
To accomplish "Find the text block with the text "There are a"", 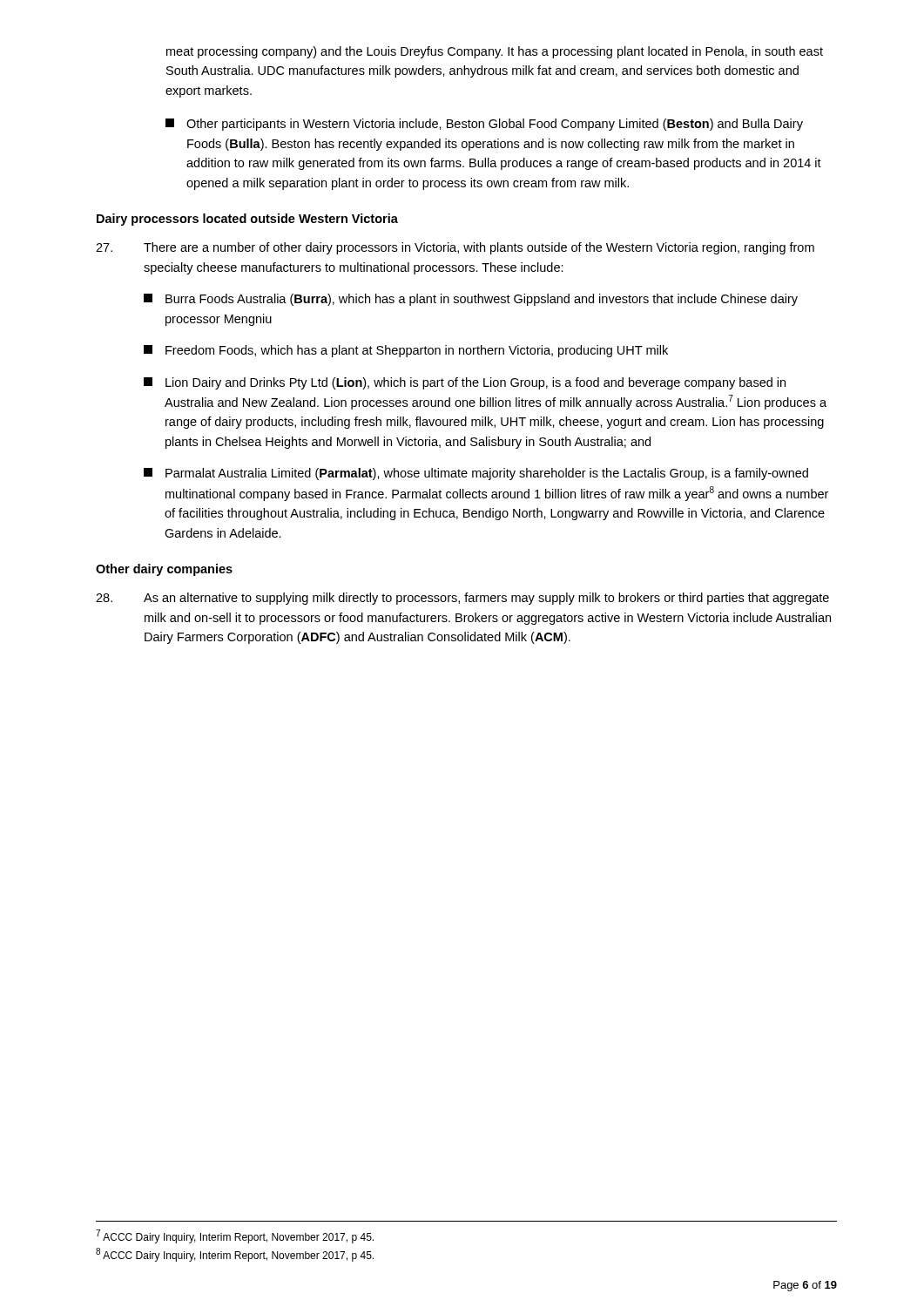I will click(466, 258).
